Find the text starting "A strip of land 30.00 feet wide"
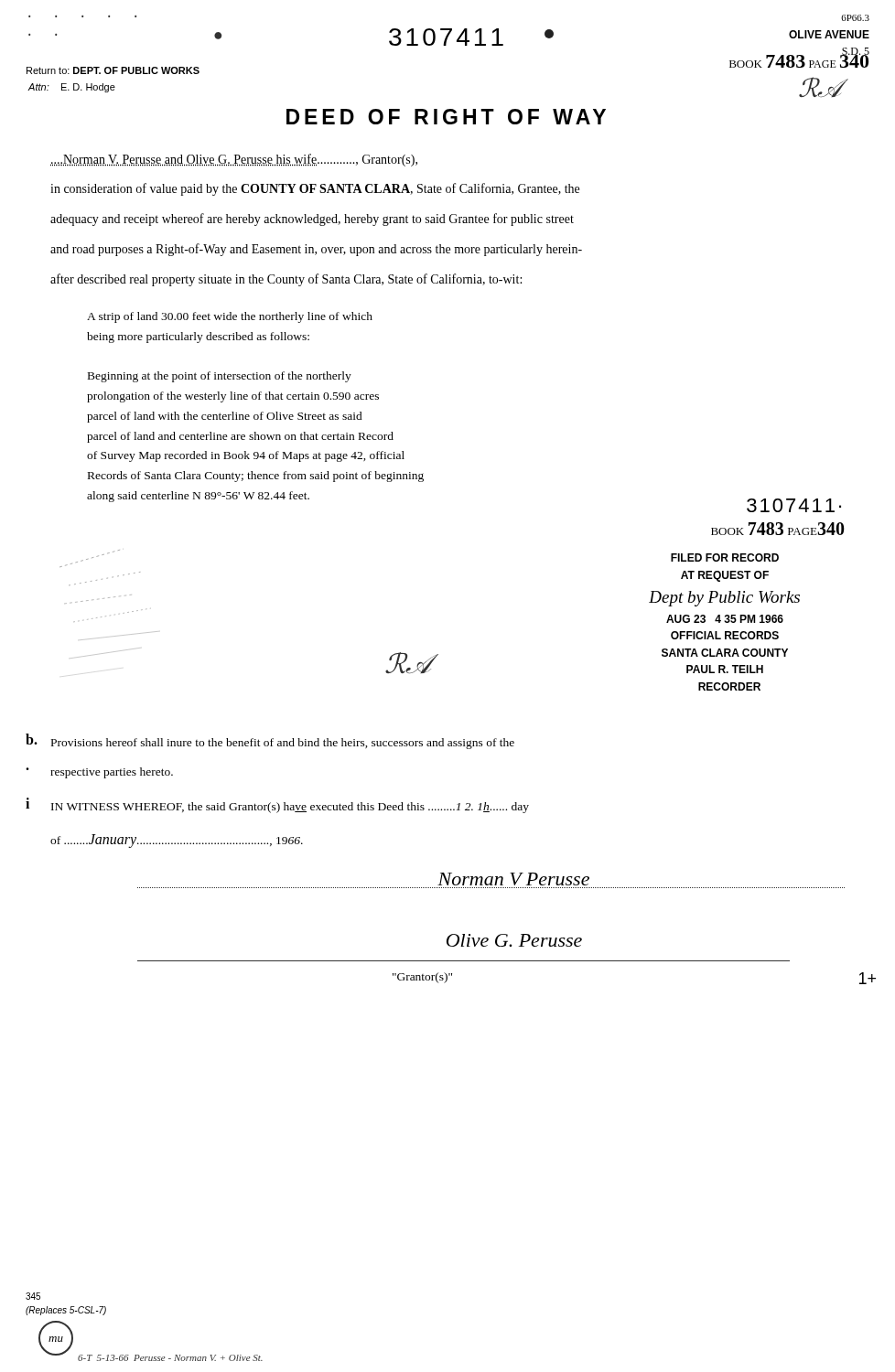Image resolution: width=895 pixels, height=1372 pixels. click(230, 326)
